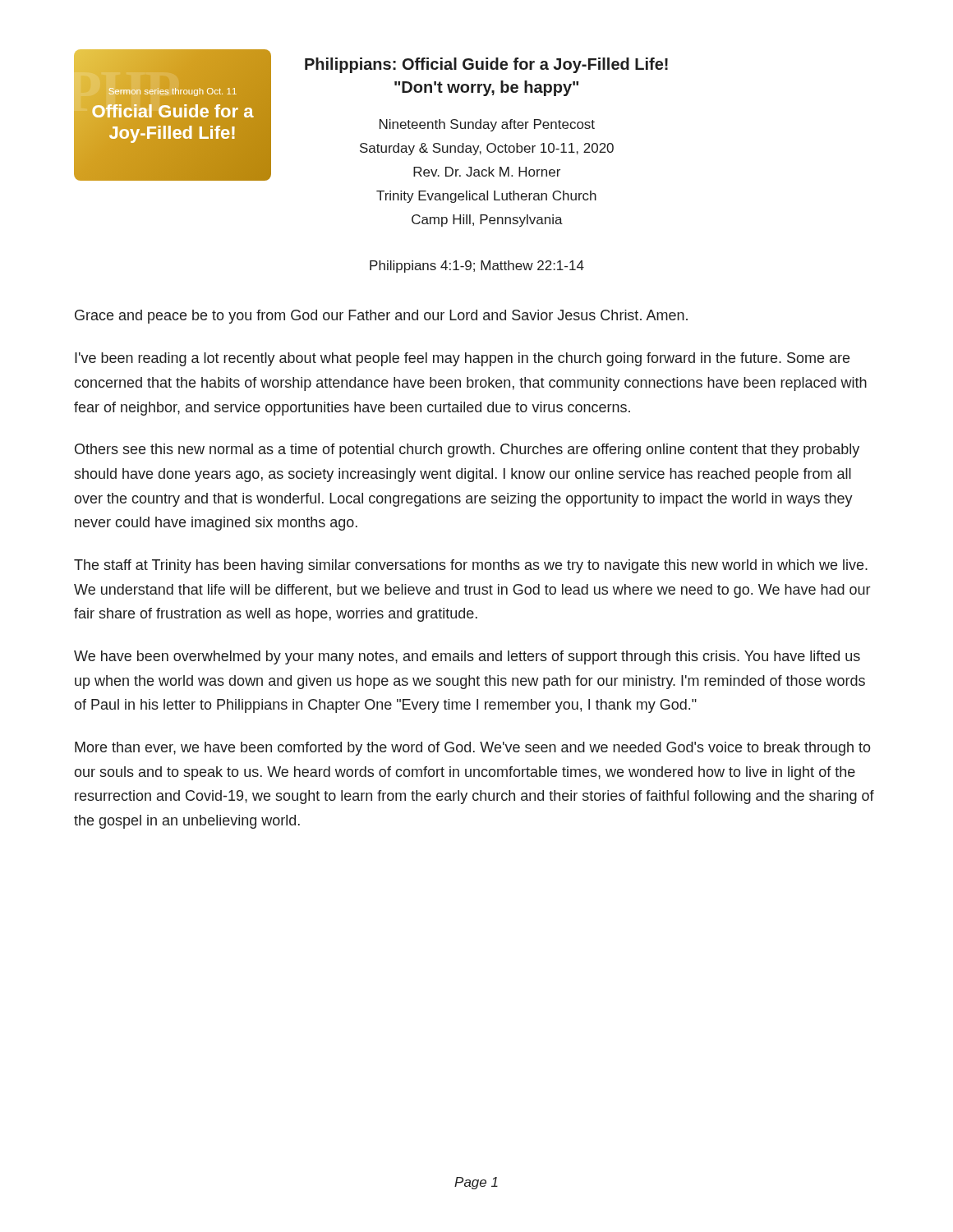Find the text that says "Philippians 4:1-9; Matthew 22:1-14"
Screen dimensions: 1232x953
click(x=476, y=266)
